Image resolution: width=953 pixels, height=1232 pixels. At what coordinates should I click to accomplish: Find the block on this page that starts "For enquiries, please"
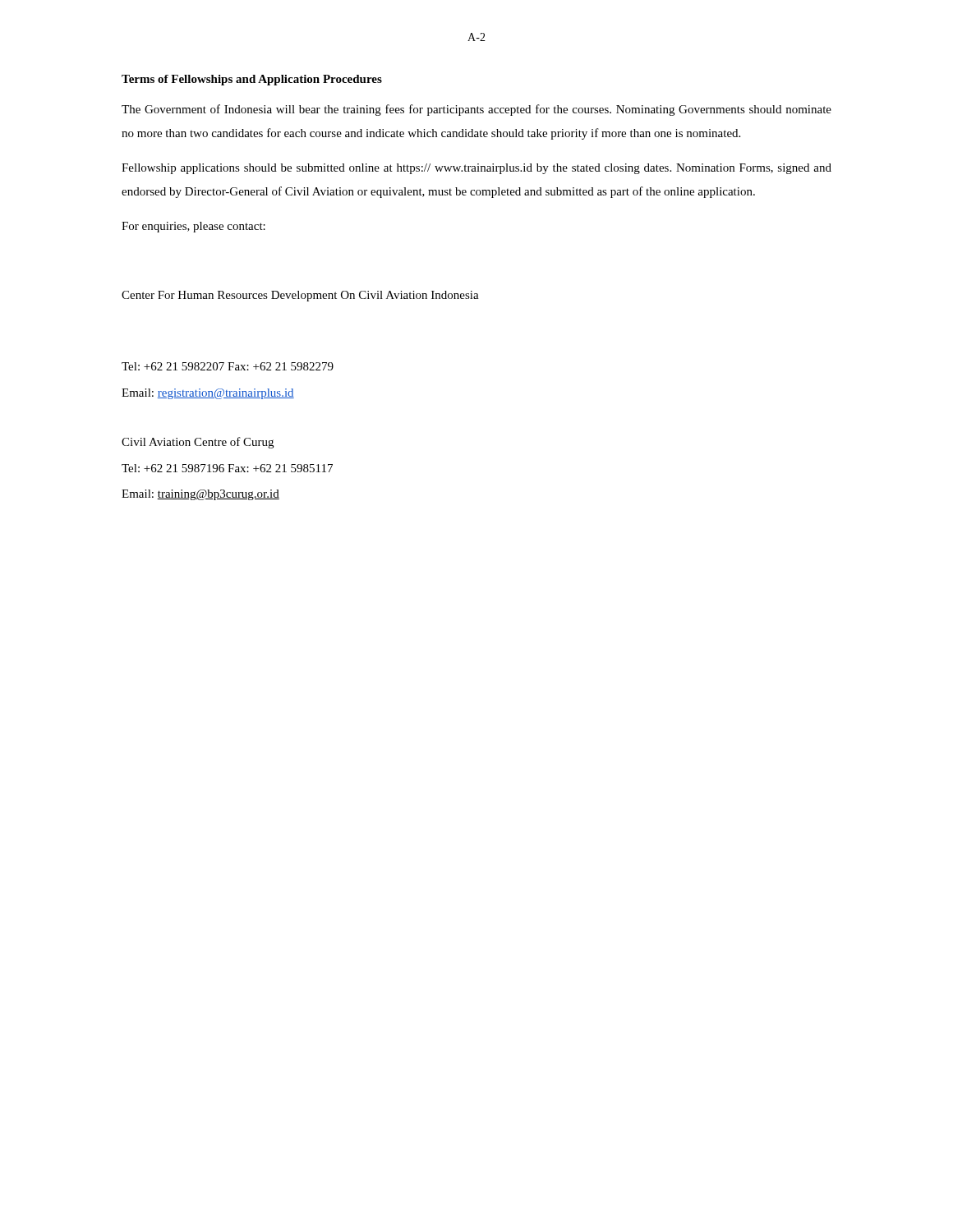point(194,226)
